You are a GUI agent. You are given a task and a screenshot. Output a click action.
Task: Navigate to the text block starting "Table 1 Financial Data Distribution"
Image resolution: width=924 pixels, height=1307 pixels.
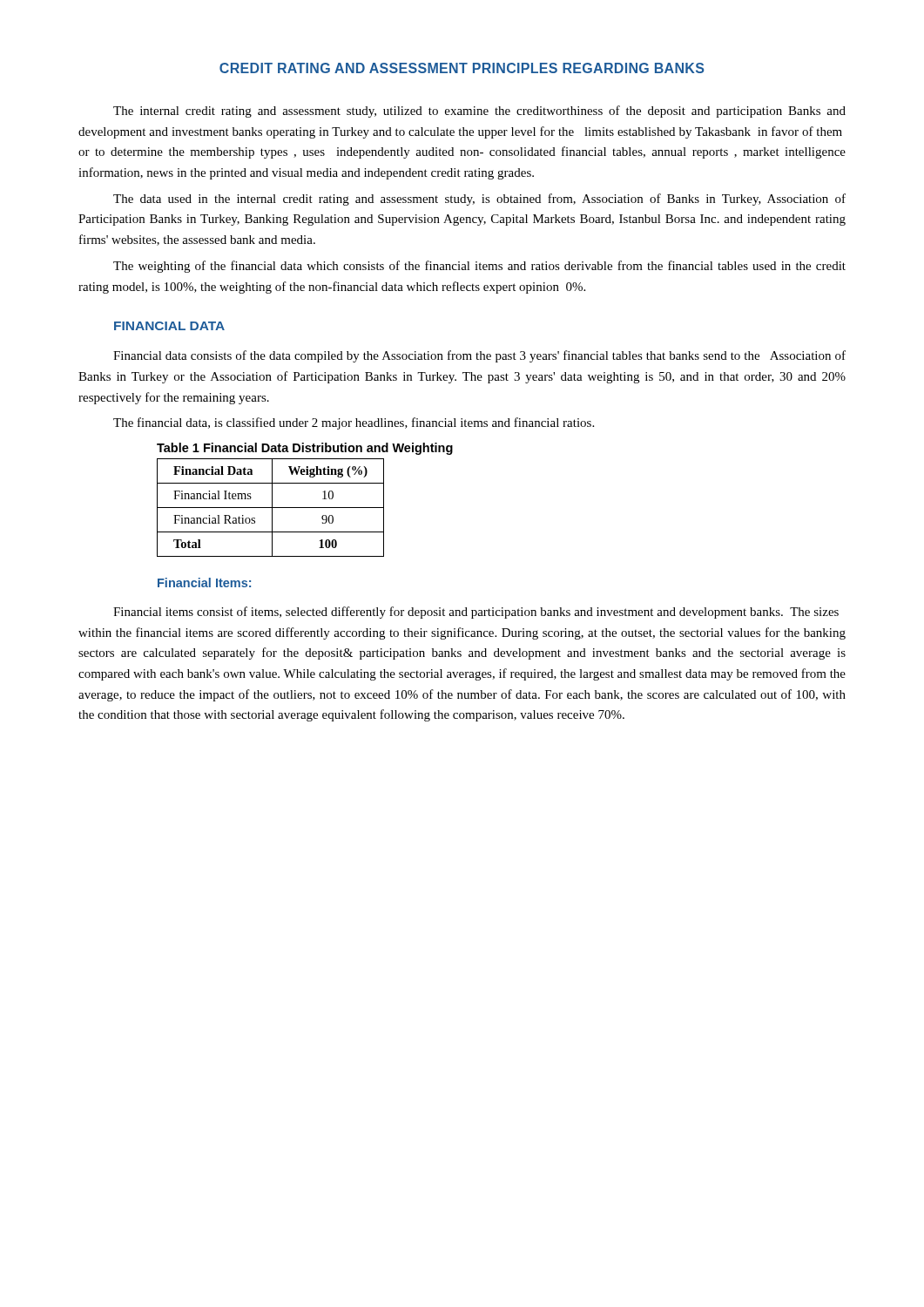click(x=305, y=448)
